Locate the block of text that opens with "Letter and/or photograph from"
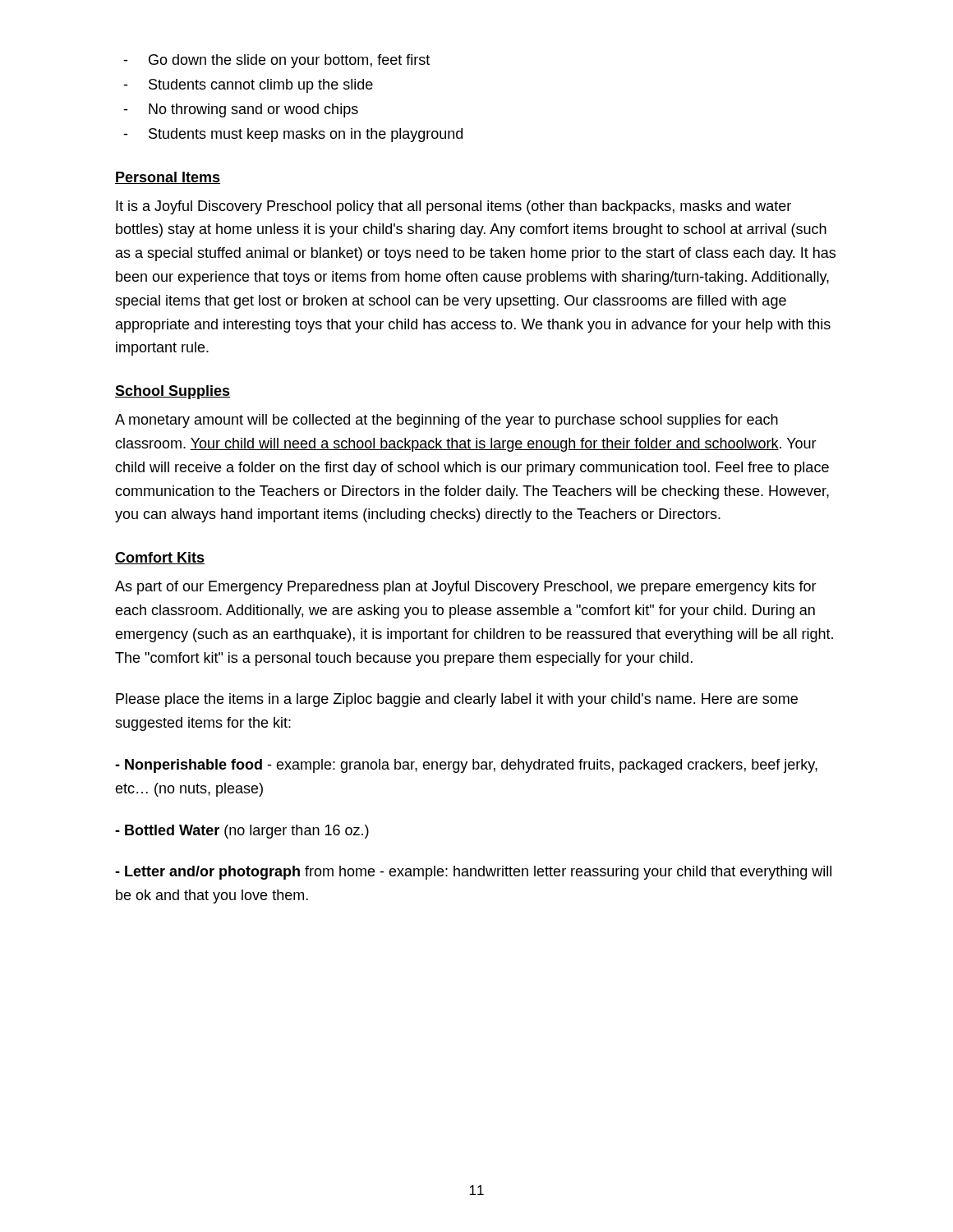Image resolution: width=953 pixels, height=1232 pixels. [x=474, y=884]
